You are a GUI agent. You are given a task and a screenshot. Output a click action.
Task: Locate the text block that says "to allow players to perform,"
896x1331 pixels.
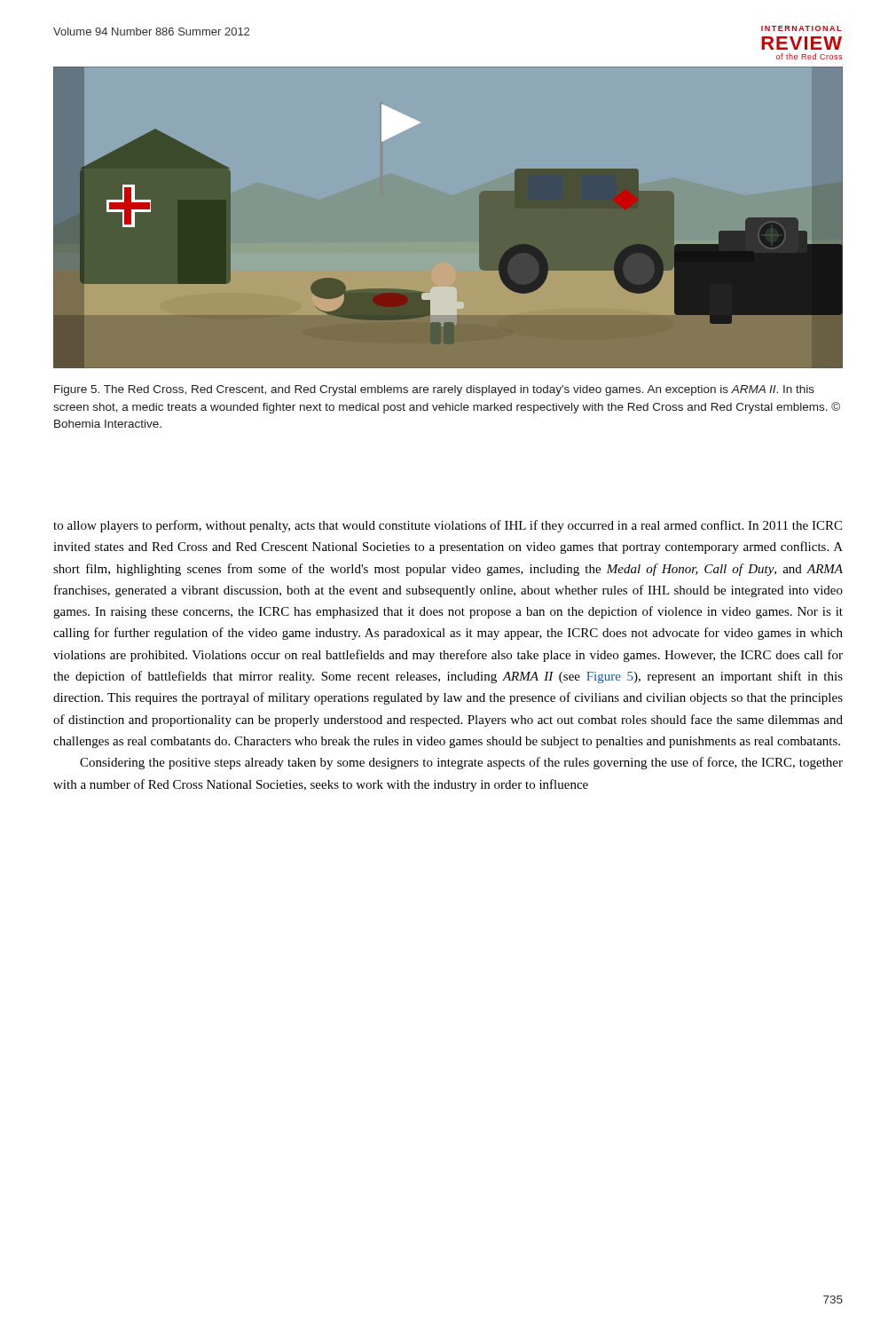tap(448, 655)
